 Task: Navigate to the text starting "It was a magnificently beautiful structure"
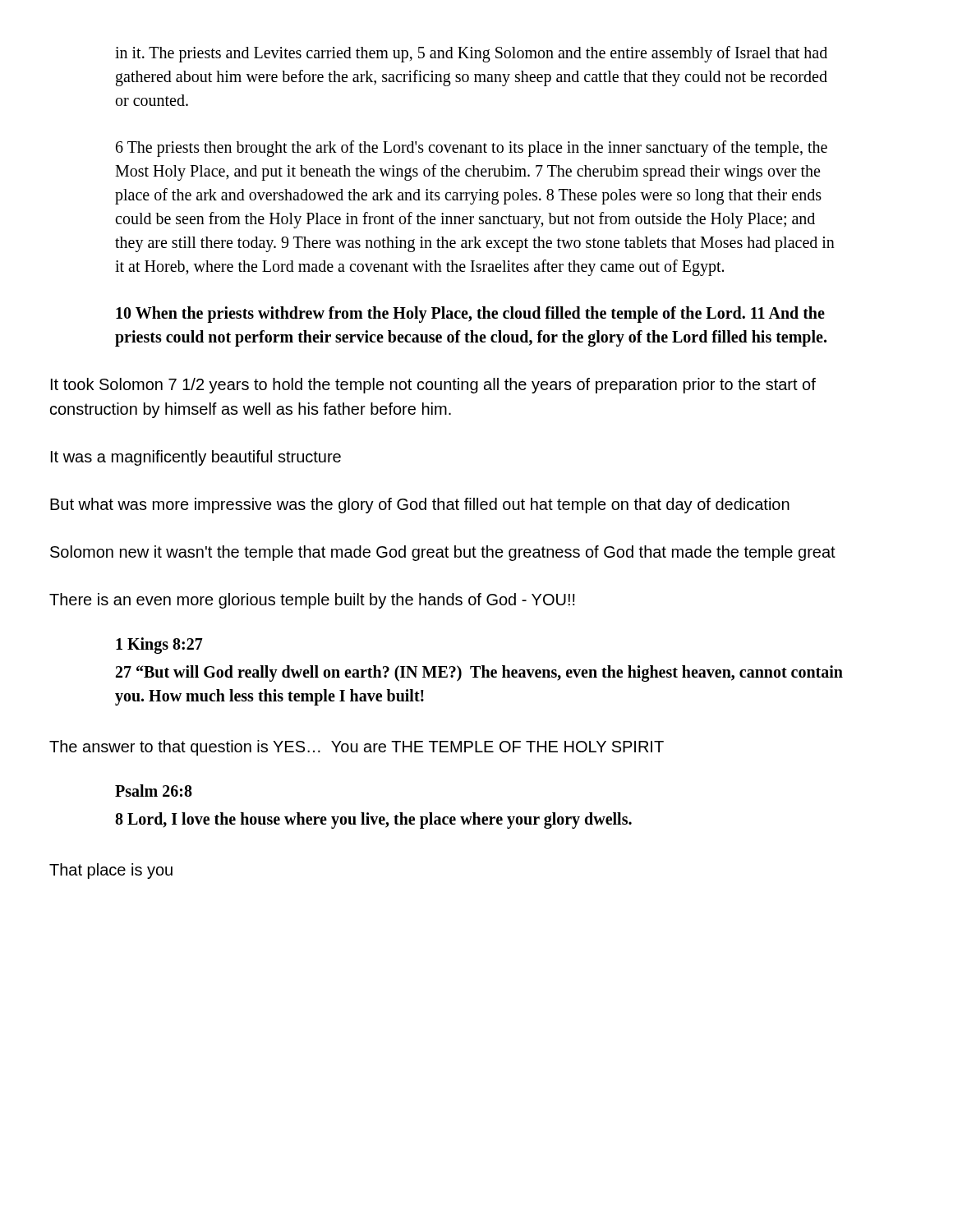point(195,457)
